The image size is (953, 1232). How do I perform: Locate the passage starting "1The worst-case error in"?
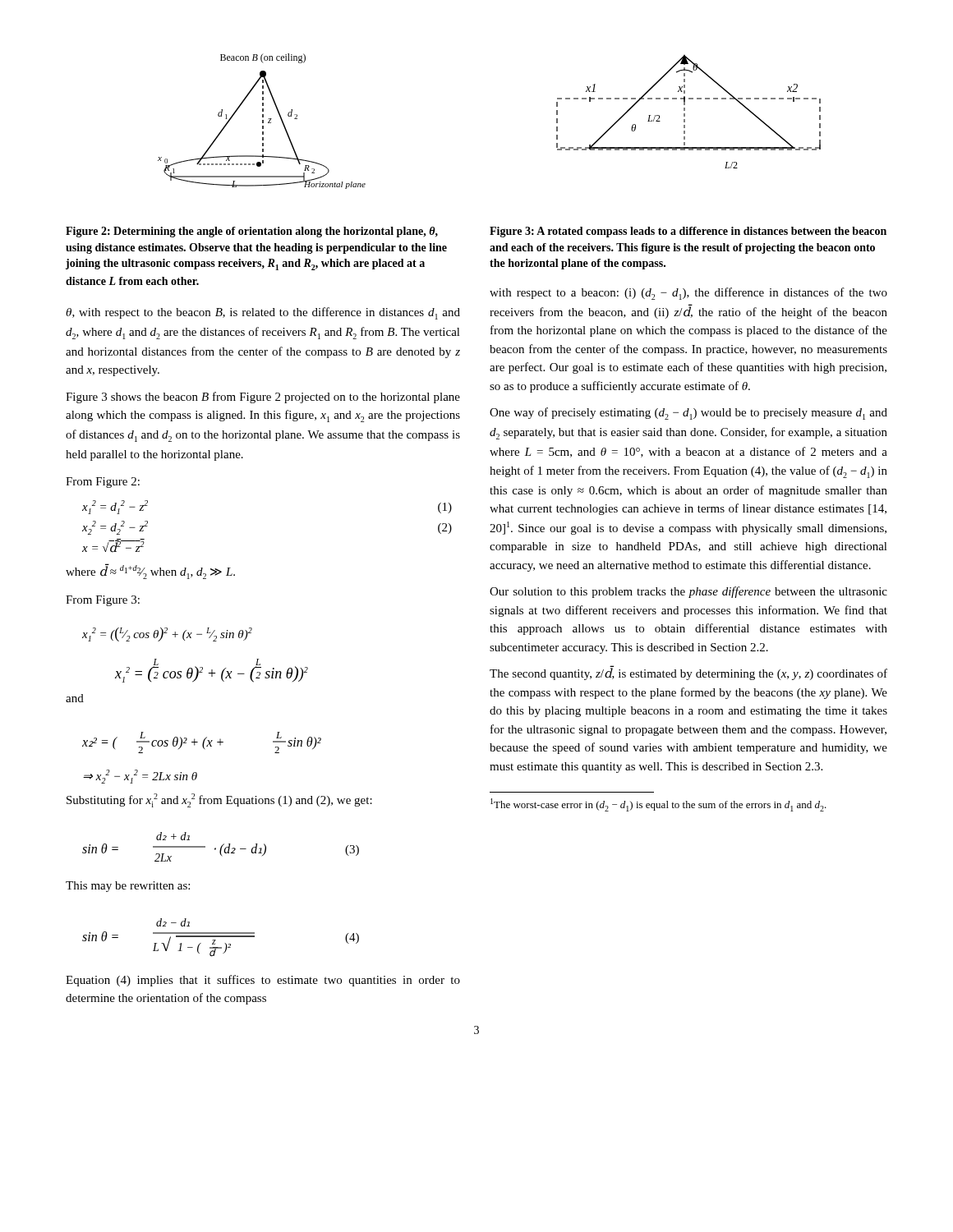tap(658, 805)
